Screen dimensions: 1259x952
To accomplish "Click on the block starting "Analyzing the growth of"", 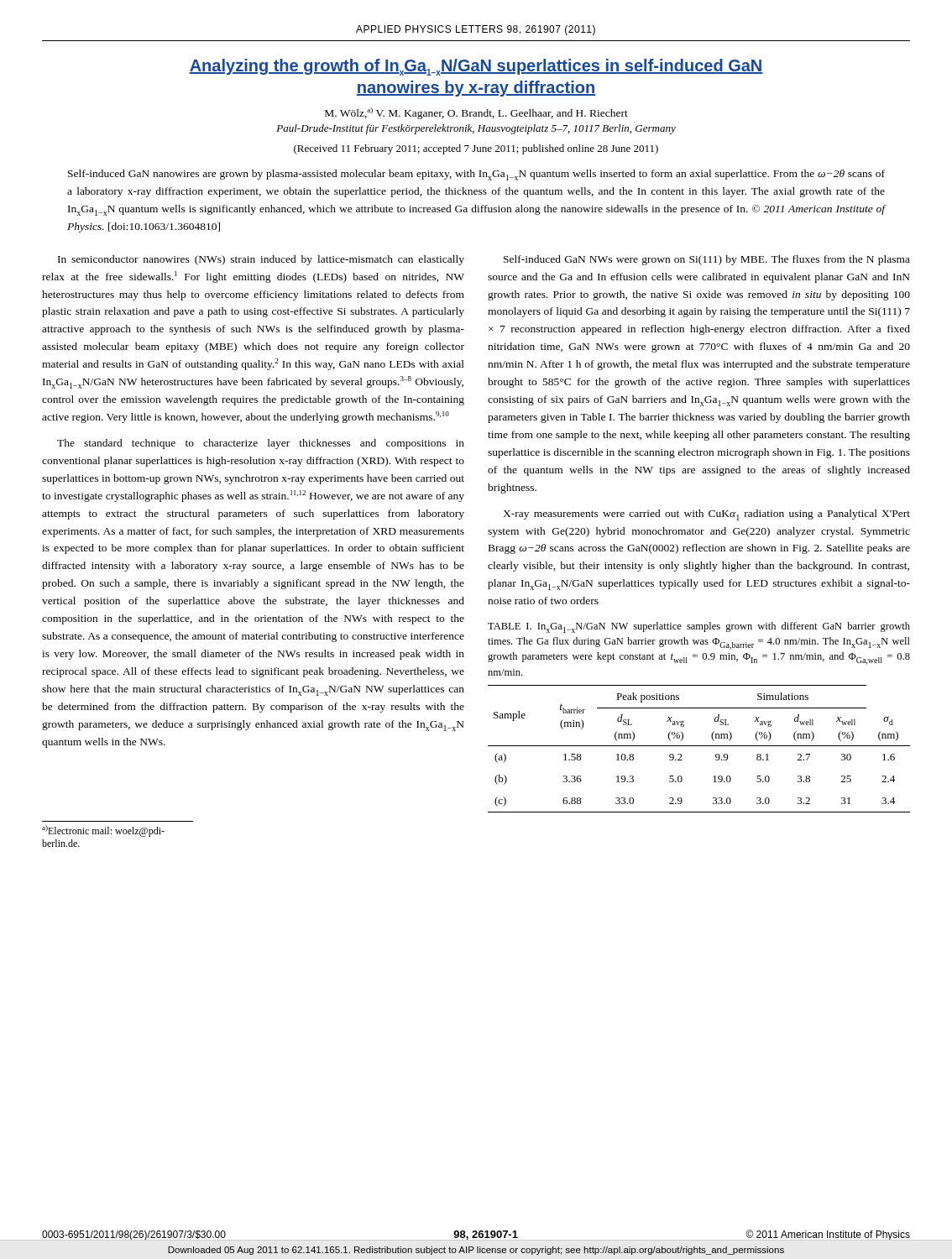I will [x=476, y=76].
